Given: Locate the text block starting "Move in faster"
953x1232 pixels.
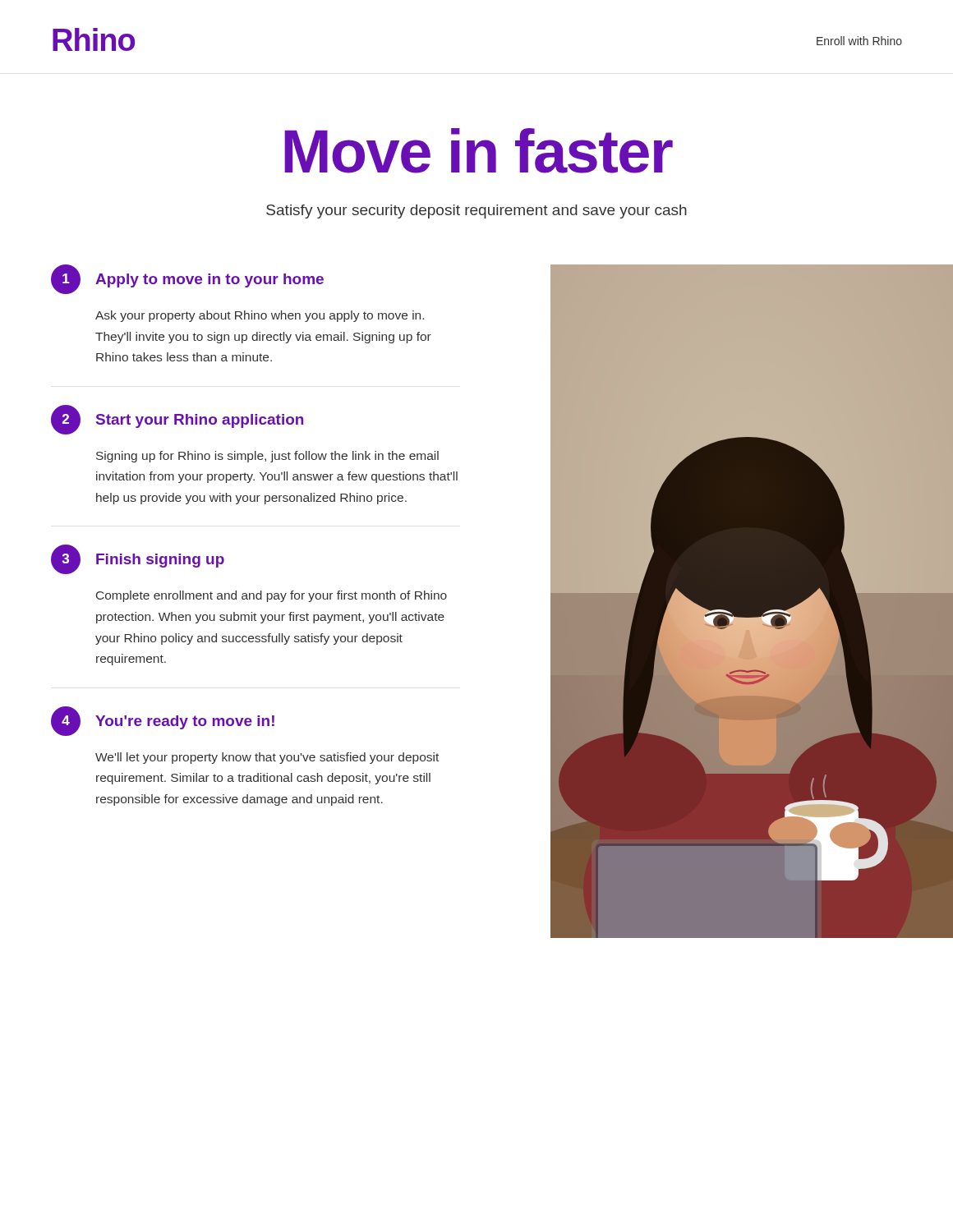Looking at the screenshot, I should pyautogui.click(x=476, y=152).
